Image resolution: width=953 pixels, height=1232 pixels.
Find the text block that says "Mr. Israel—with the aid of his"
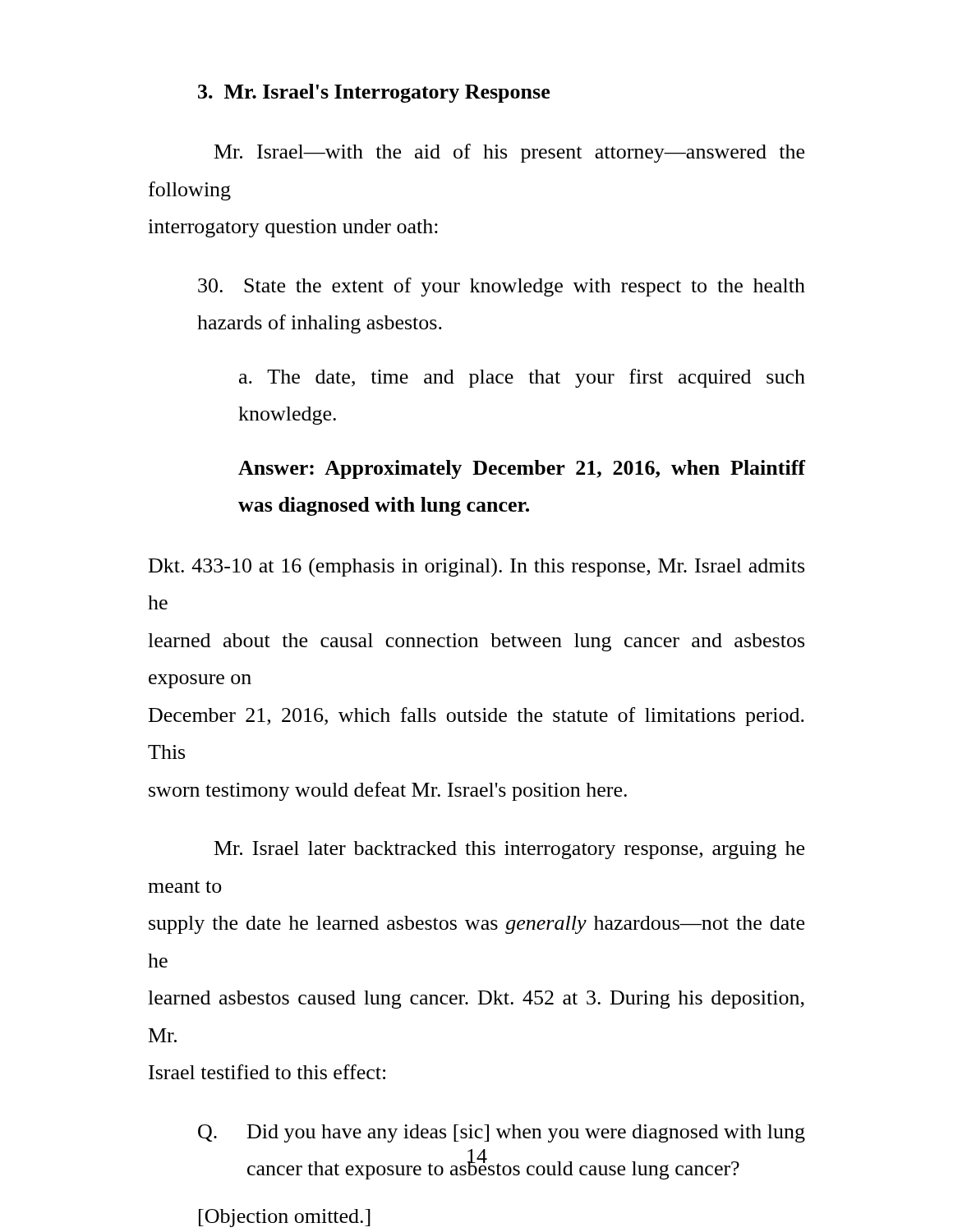[509, 153]
